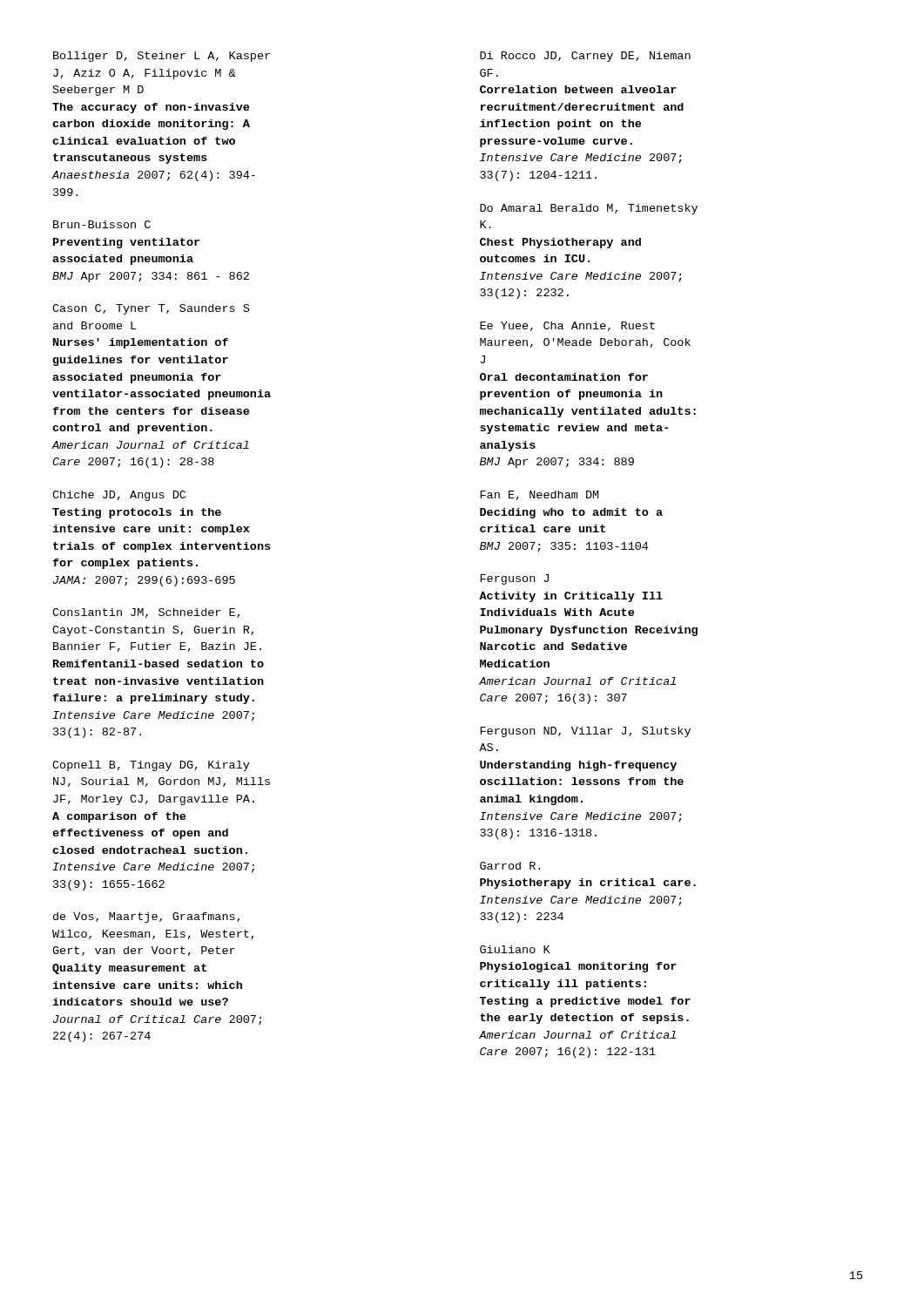Image resolution: width=924 pixels, height=1307 pixels.
Task: Point to the block beginning "Cason C, Tyner T, Saunders S"
Action: click(162, 386)
